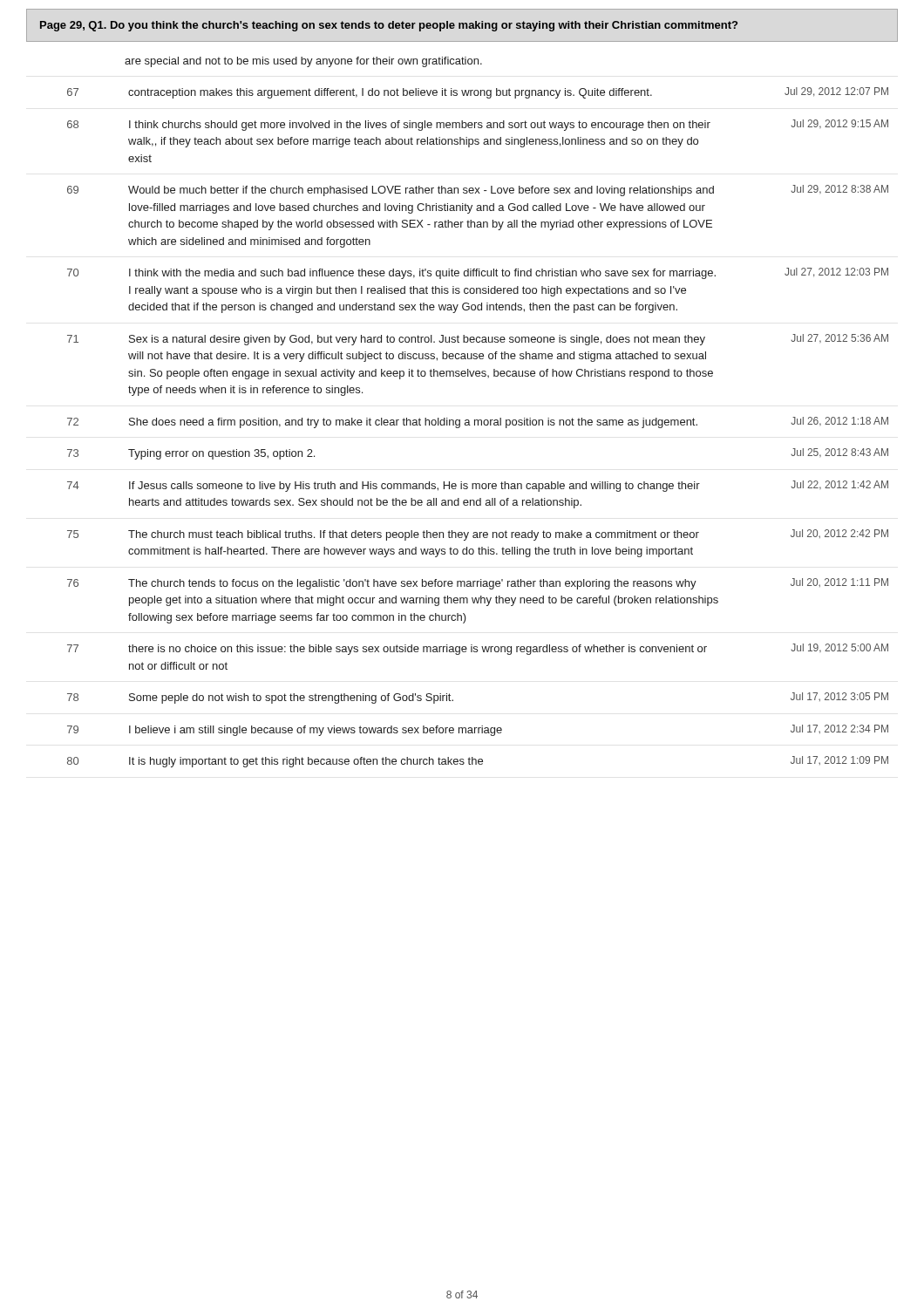The height and width of the screenshot is (1308, 924).
Task: Point to the element starting "Page 29, Q1."
Action: (389, 25)
